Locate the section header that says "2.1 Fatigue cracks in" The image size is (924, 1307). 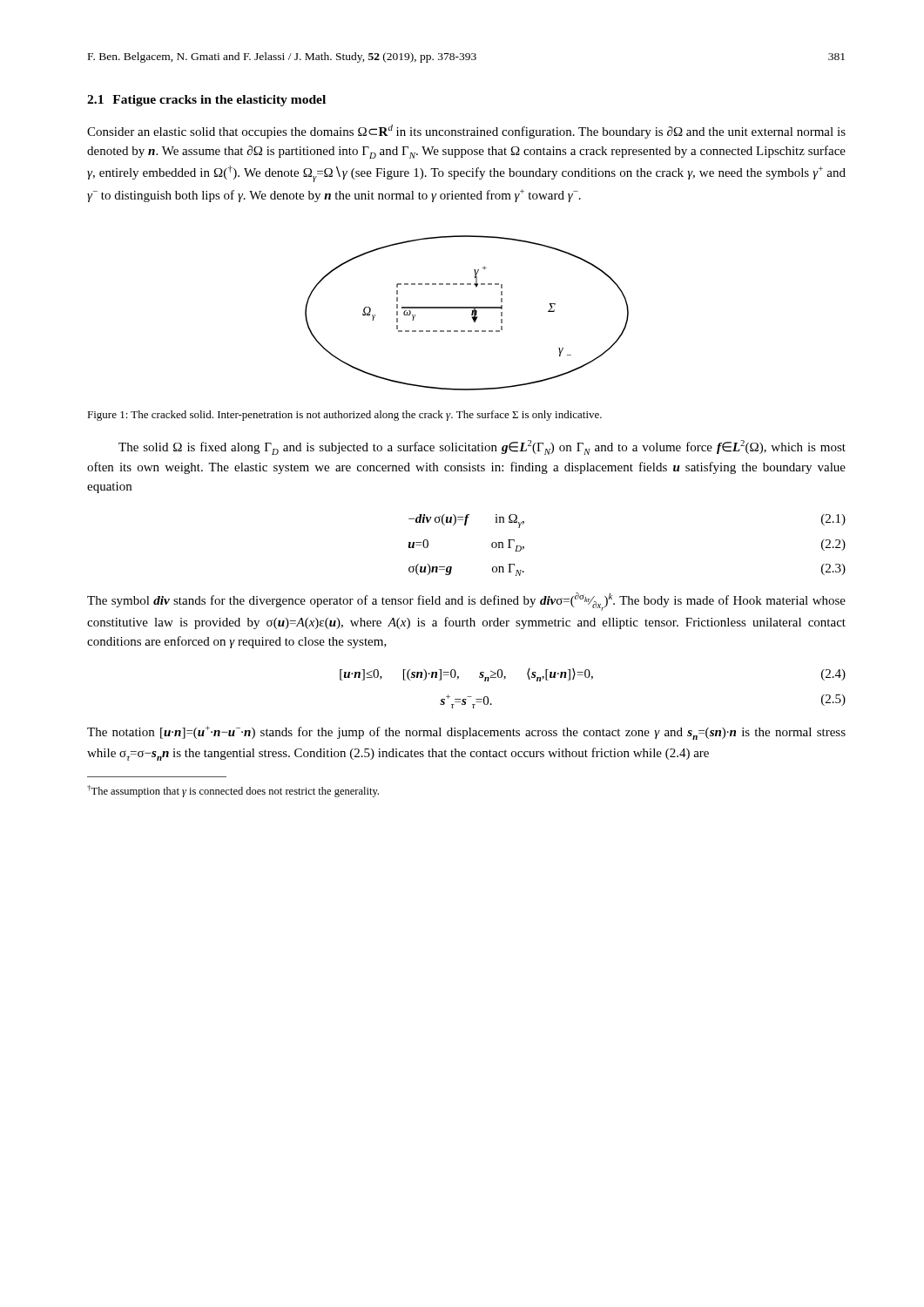click(207, 98)
